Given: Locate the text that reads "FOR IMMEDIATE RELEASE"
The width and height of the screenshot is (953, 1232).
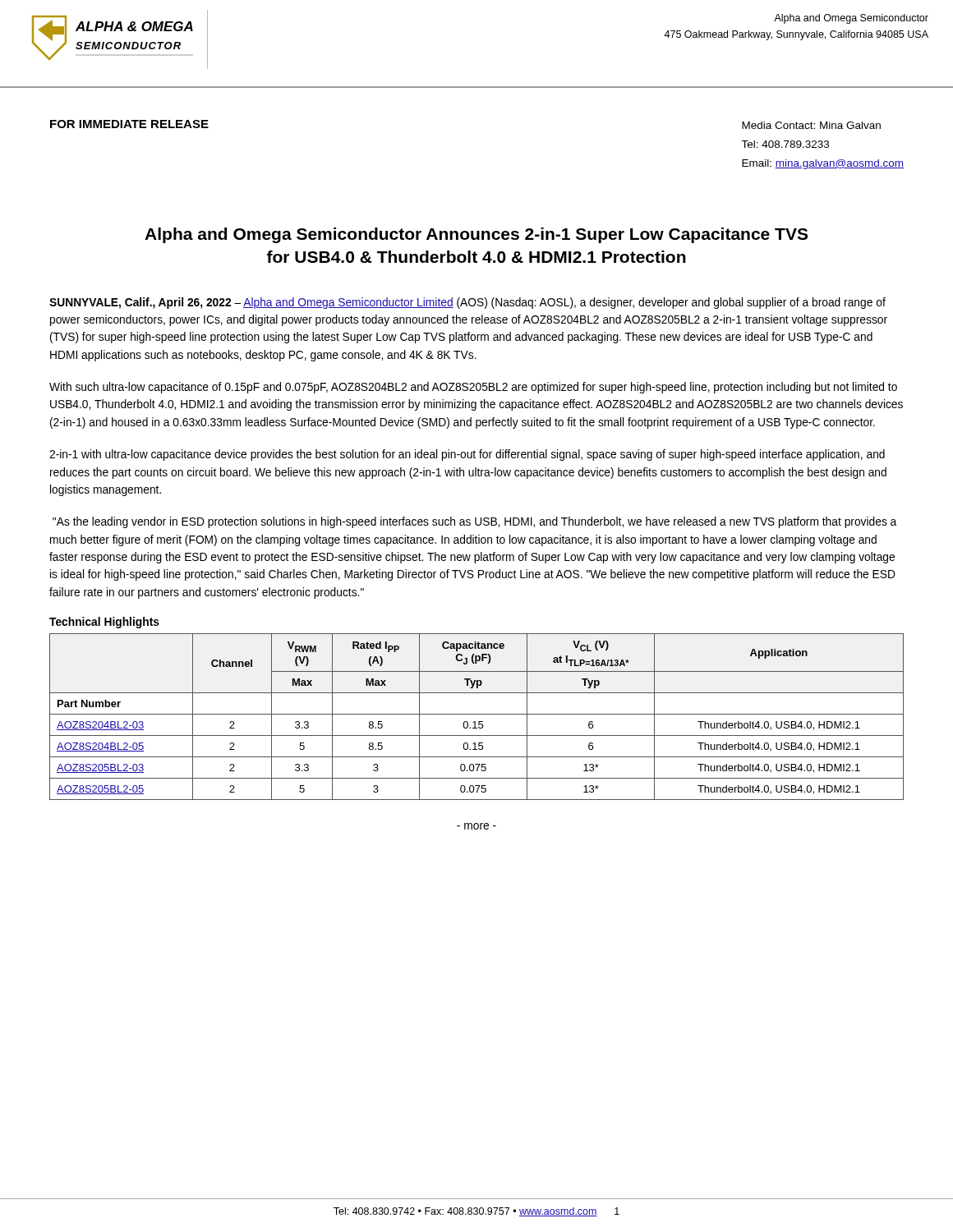Looking at the screenshot, I should tap(129, 124).
